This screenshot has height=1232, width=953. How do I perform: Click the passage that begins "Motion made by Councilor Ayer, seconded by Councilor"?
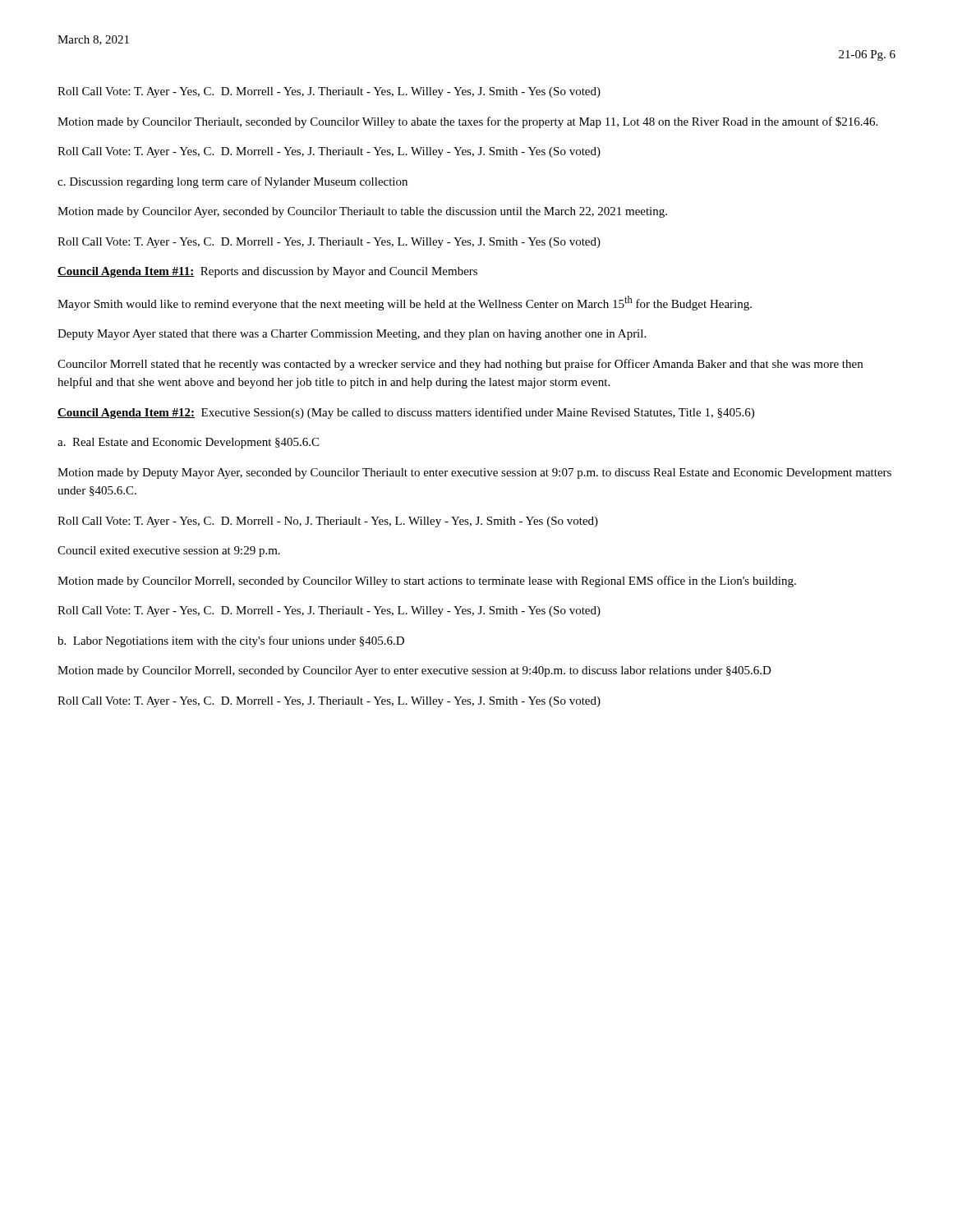point(363,211)
